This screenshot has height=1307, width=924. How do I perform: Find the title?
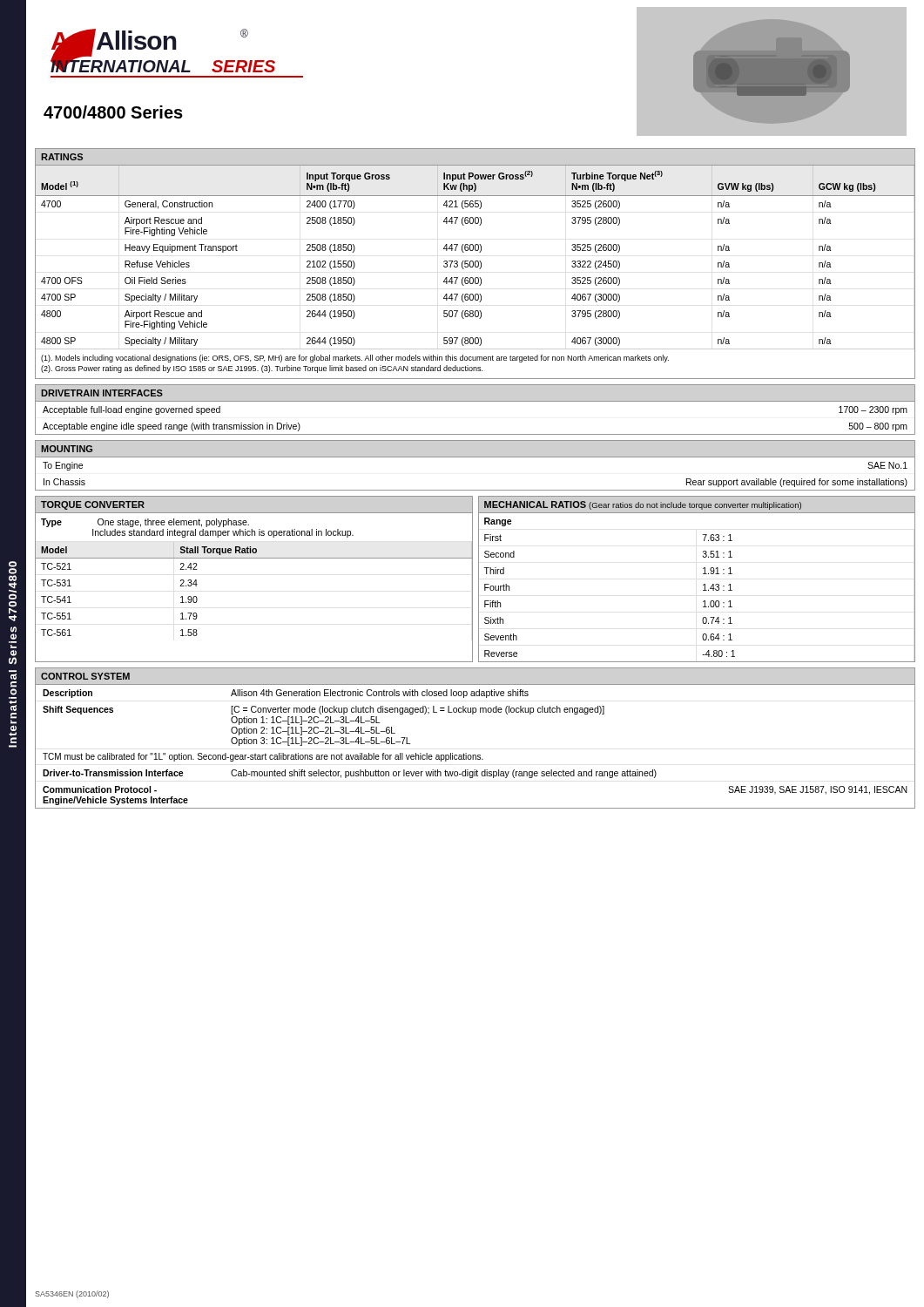(113, 112)
